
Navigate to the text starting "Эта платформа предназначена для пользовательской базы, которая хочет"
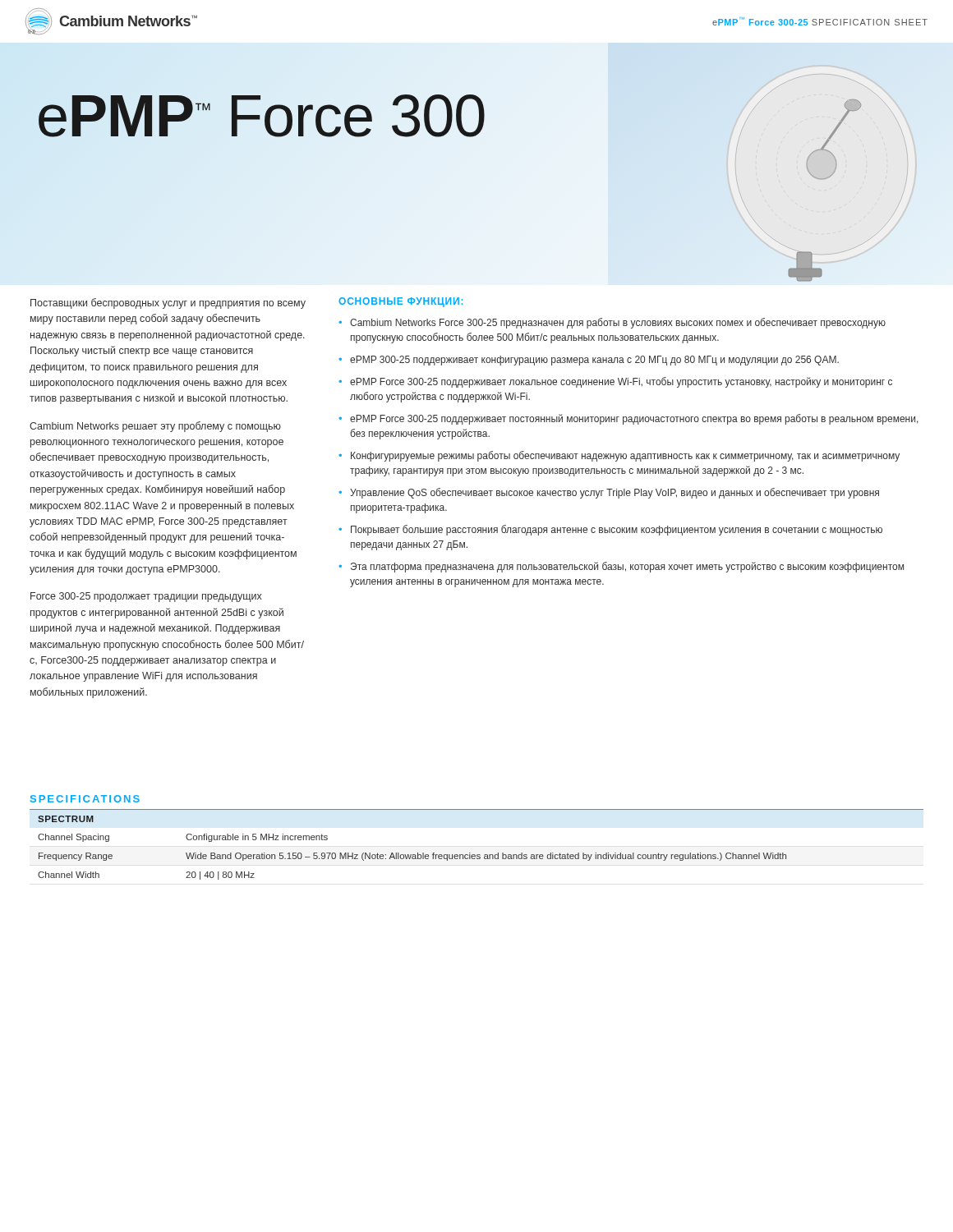pos(631,574)
